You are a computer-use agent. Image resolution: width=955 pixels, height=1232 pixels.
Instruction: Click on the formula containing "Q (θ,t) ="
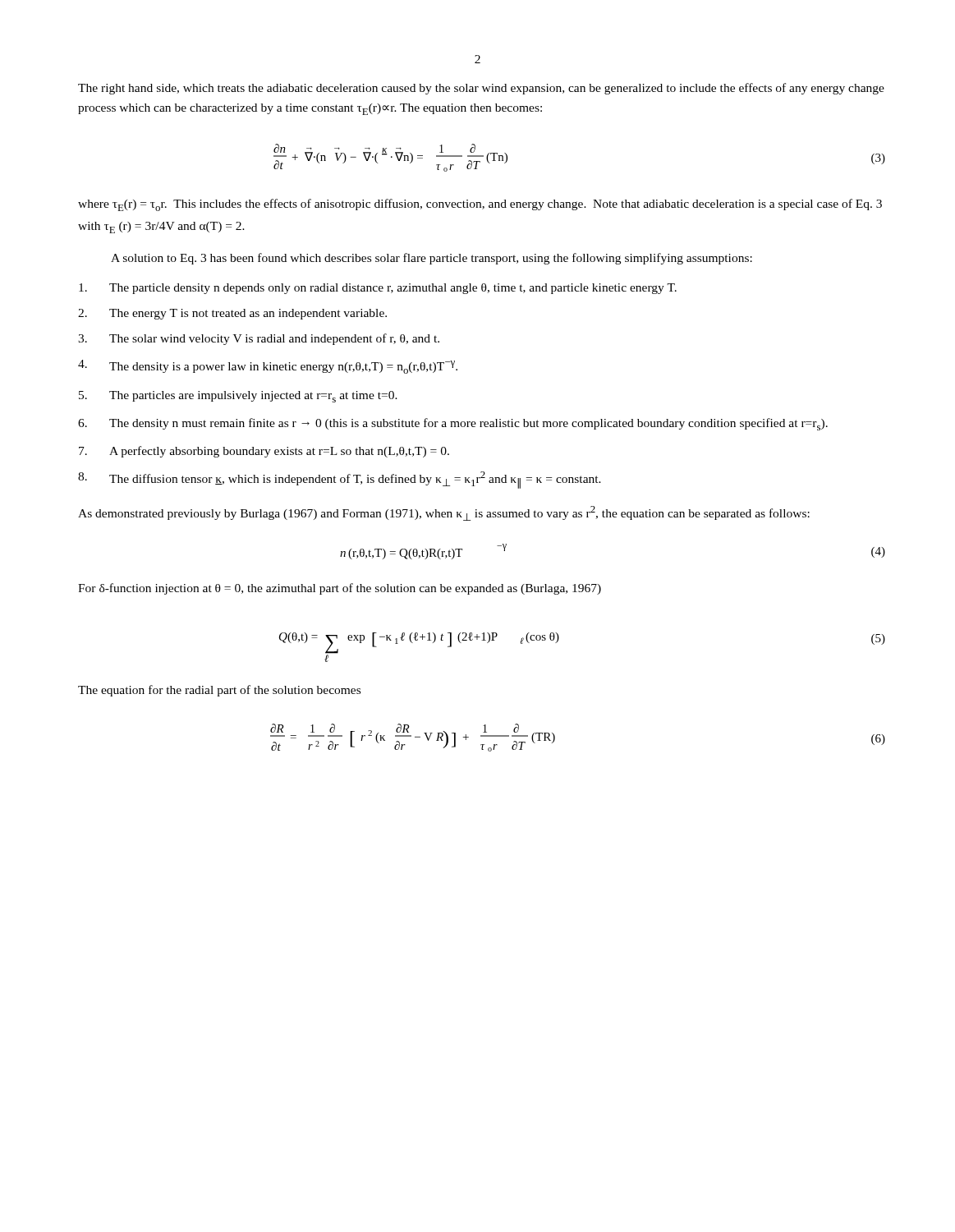(450, 647)
